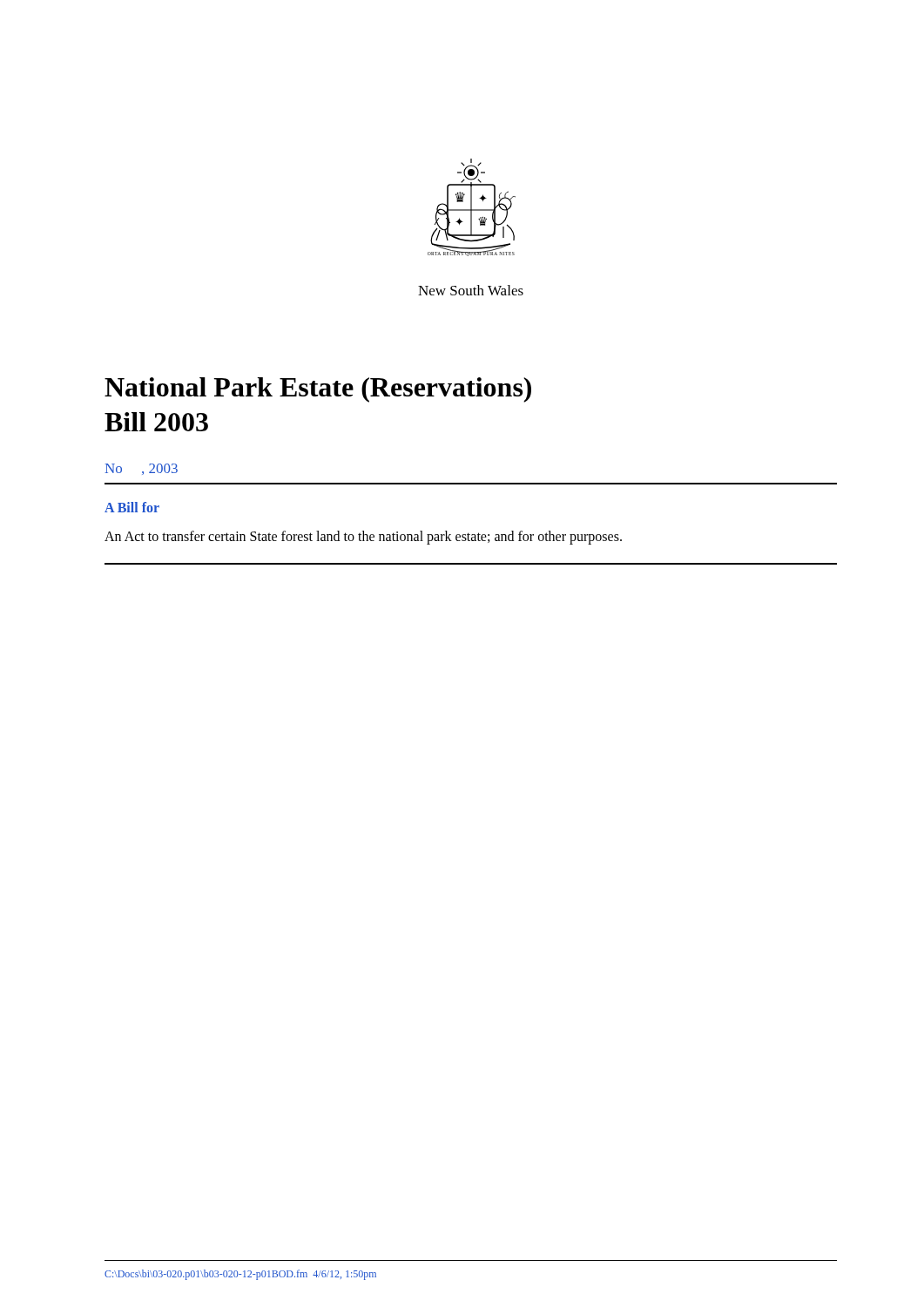Click where it says "No , 2003"
Viewport: 924px width, 1307px height.
coord(141,468)
